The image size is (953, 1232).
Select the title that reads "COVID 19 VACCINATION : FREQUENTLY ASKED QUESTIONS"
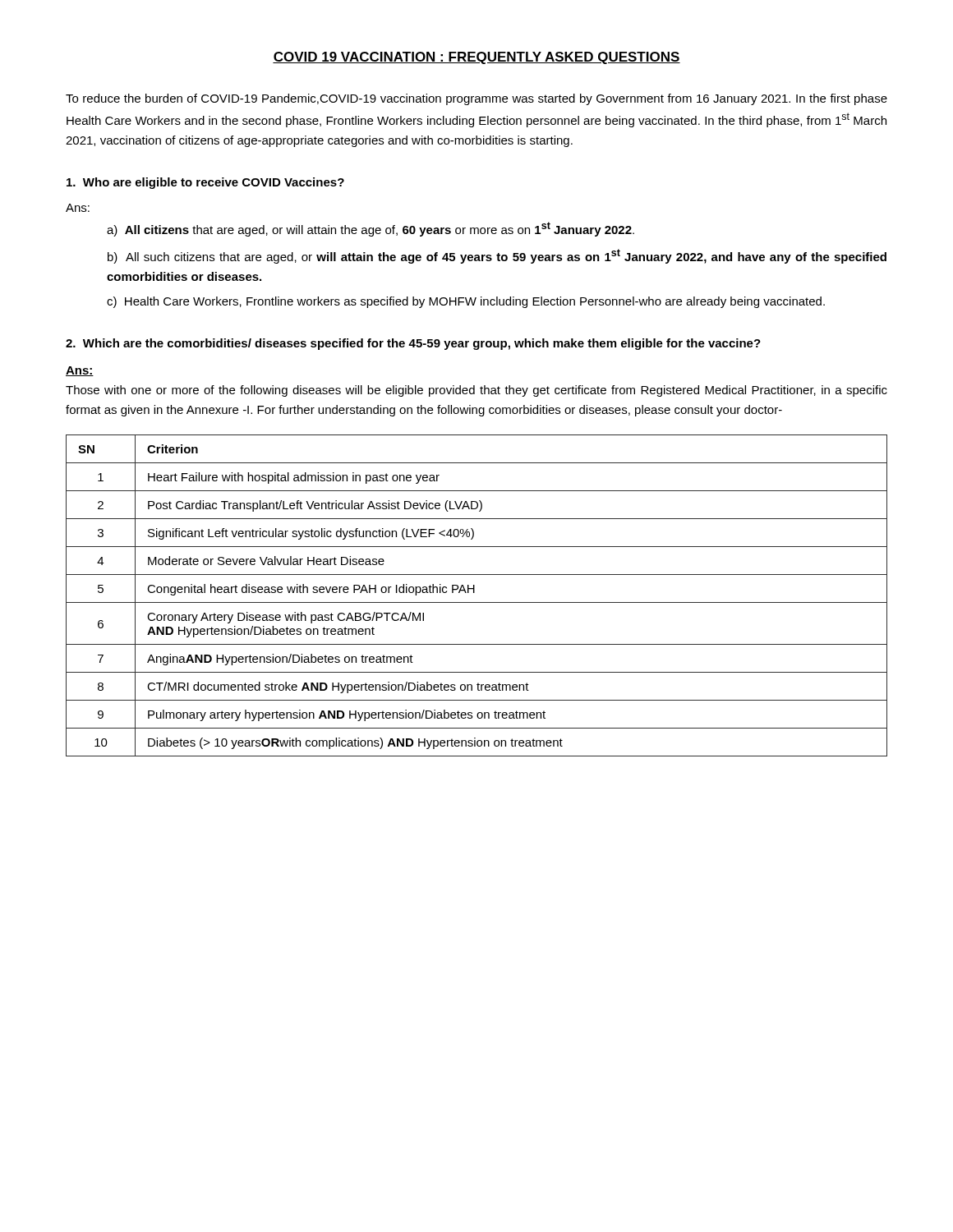(x=476, y=57)
